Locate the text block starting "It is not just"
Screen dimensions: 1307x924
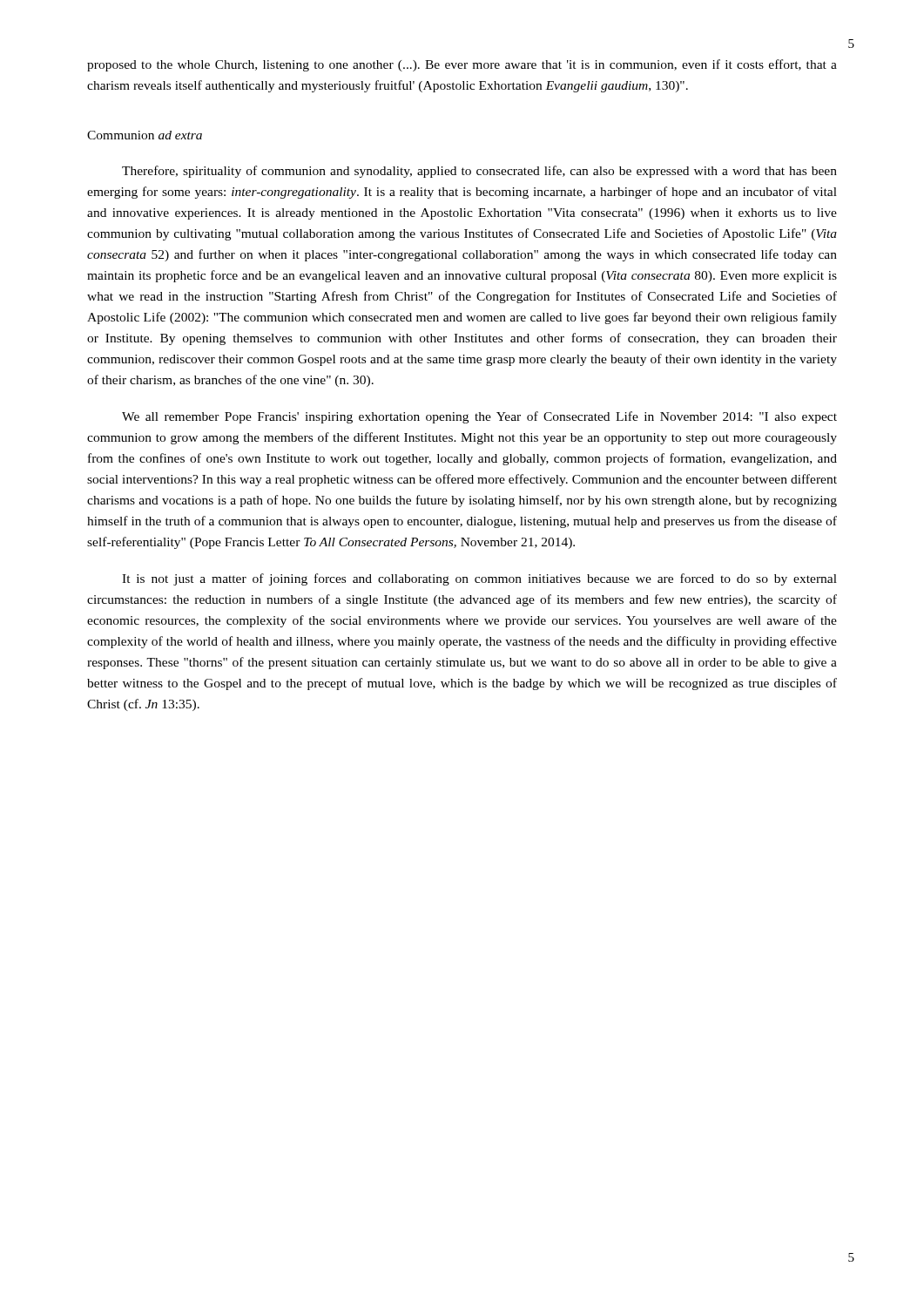point(462,641)
